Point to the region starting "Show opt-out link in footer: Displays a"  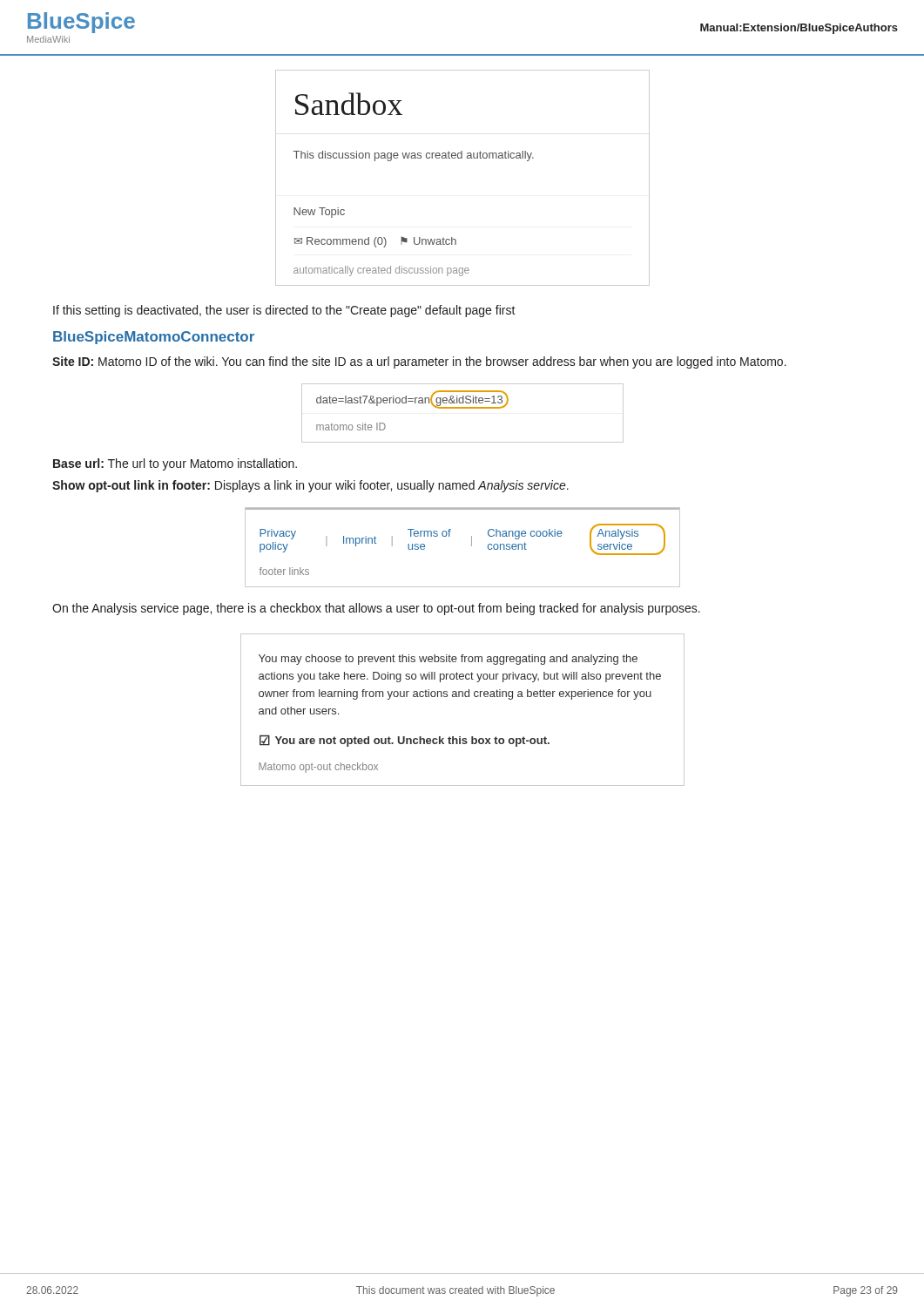click(x=311, y=485)
